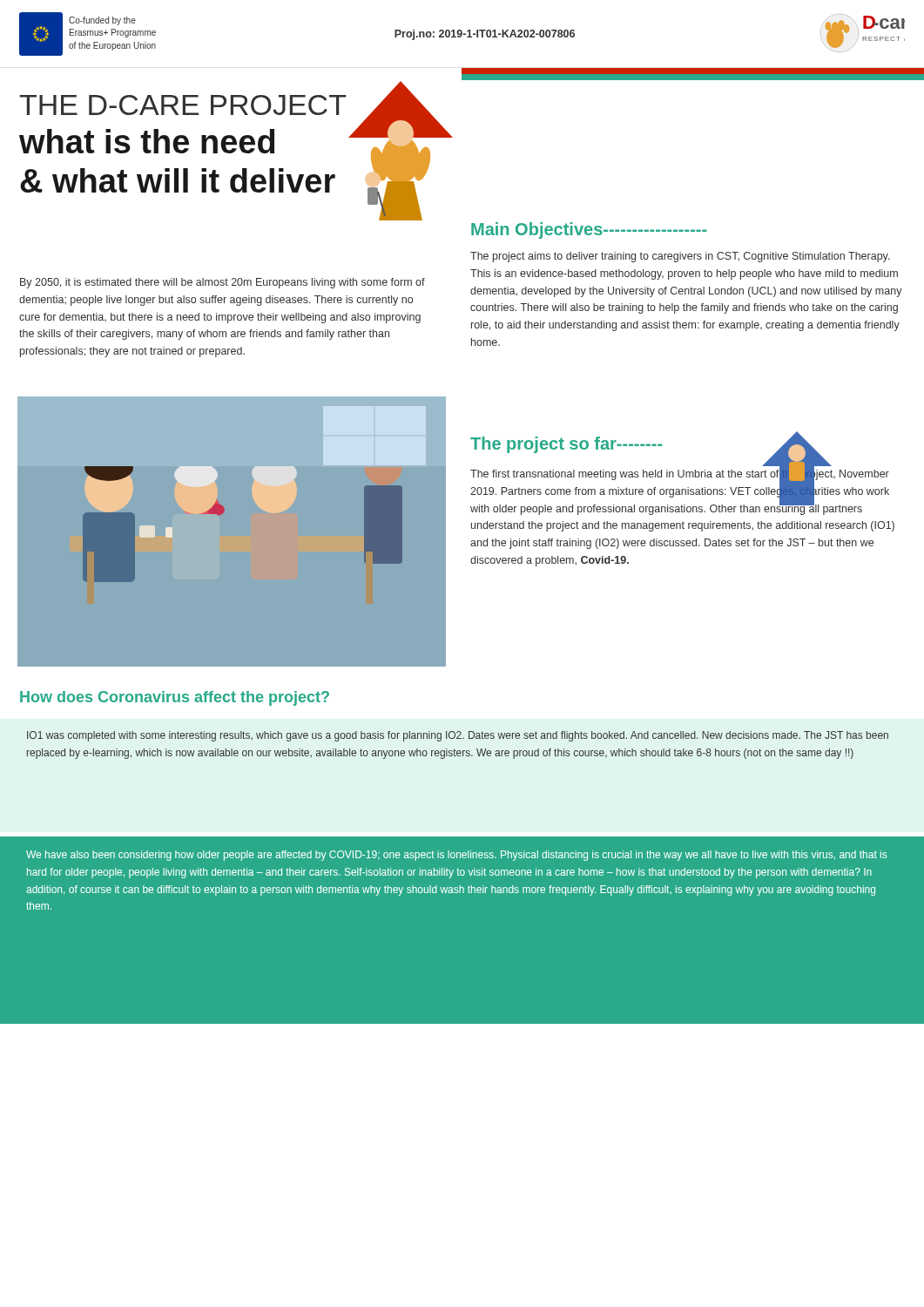Click the passage that begins "By 2050, it"

(x=222, y=317)
